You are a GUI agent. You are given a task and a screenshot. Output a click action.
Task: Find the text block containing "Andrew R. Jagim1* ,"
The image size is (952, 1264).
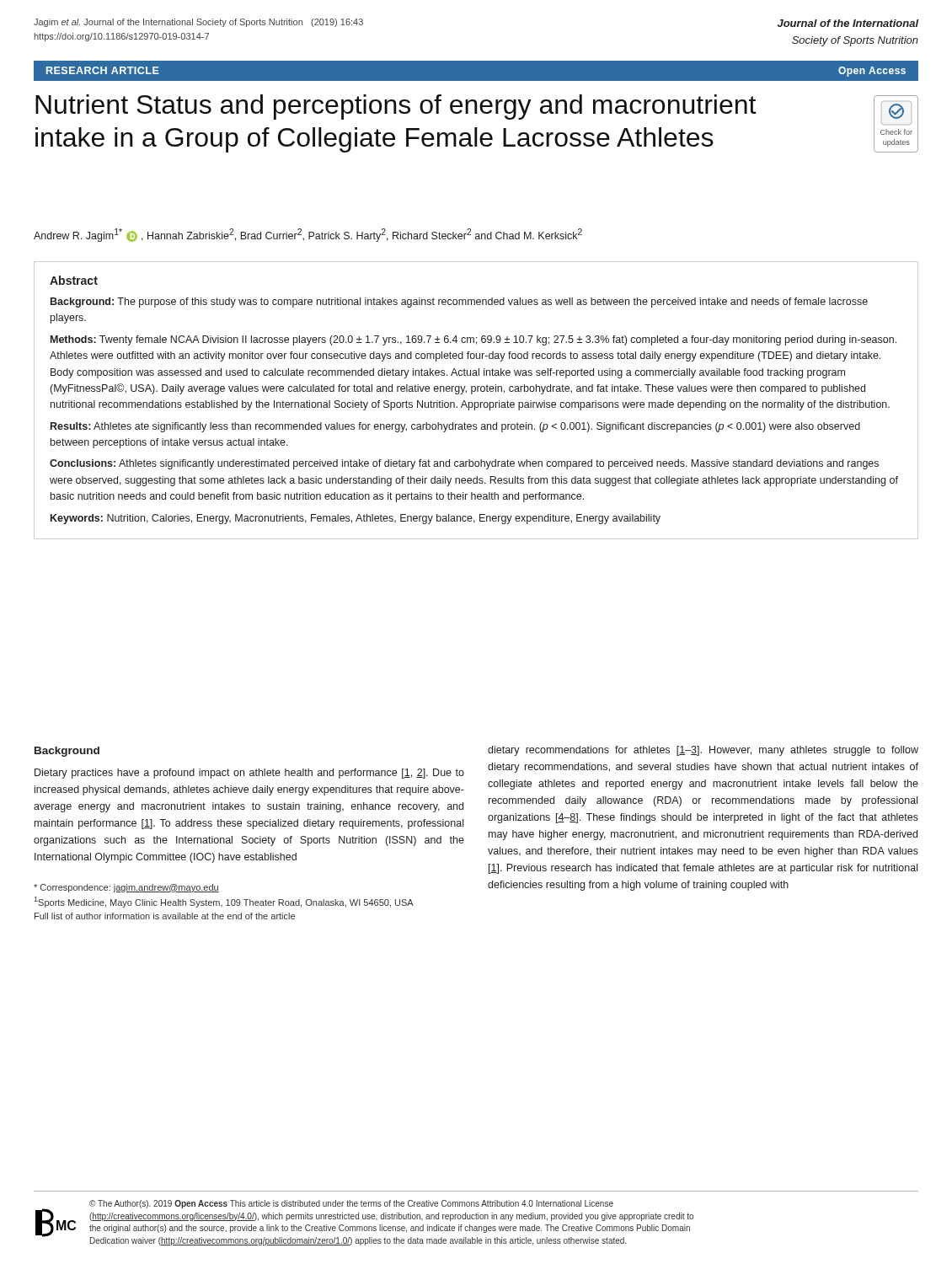(308, 235)
